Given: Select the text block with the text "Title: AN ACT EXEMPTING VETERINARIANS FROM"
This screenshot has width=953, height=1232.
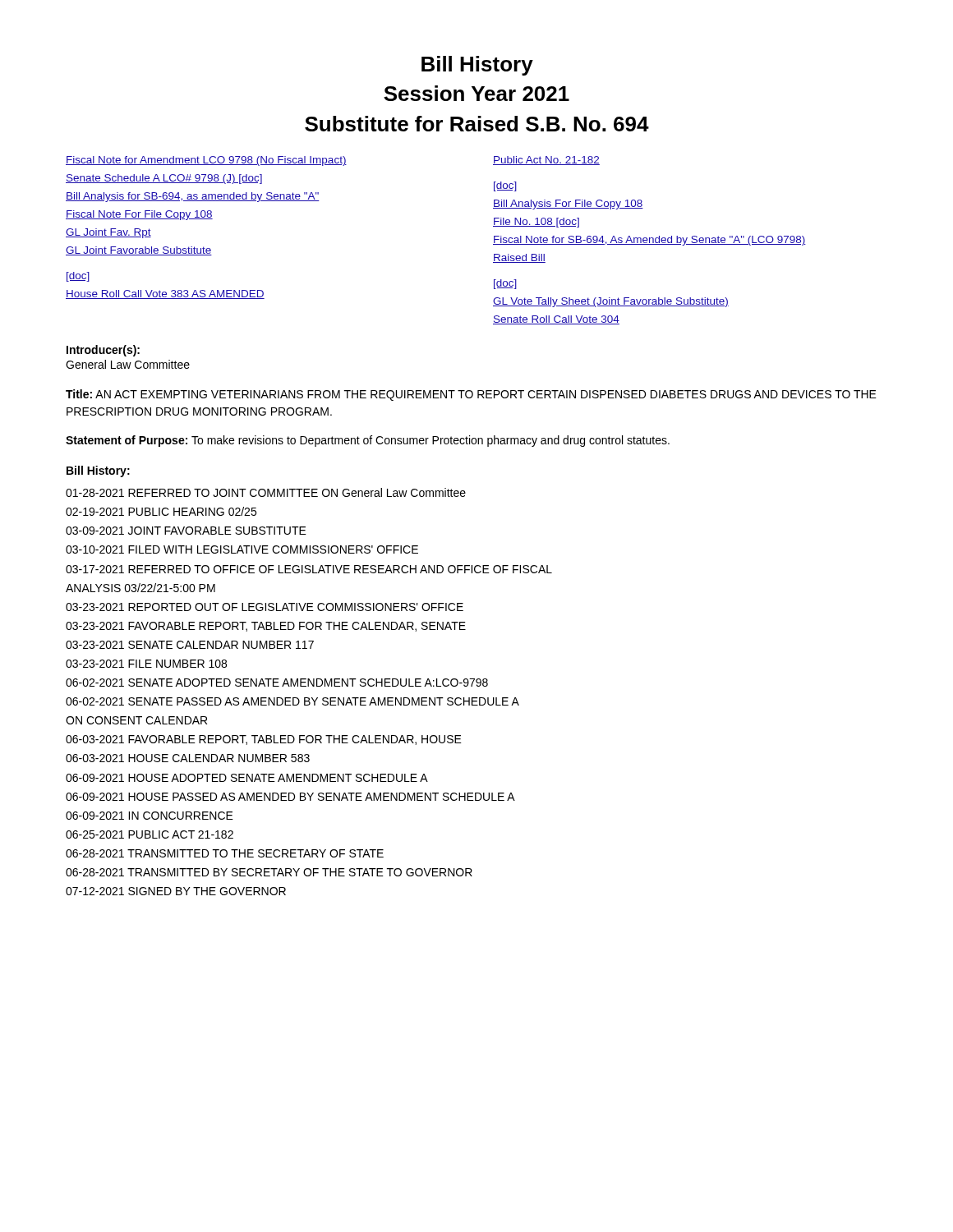Looking at the screenshot, I should coord(471,403).
